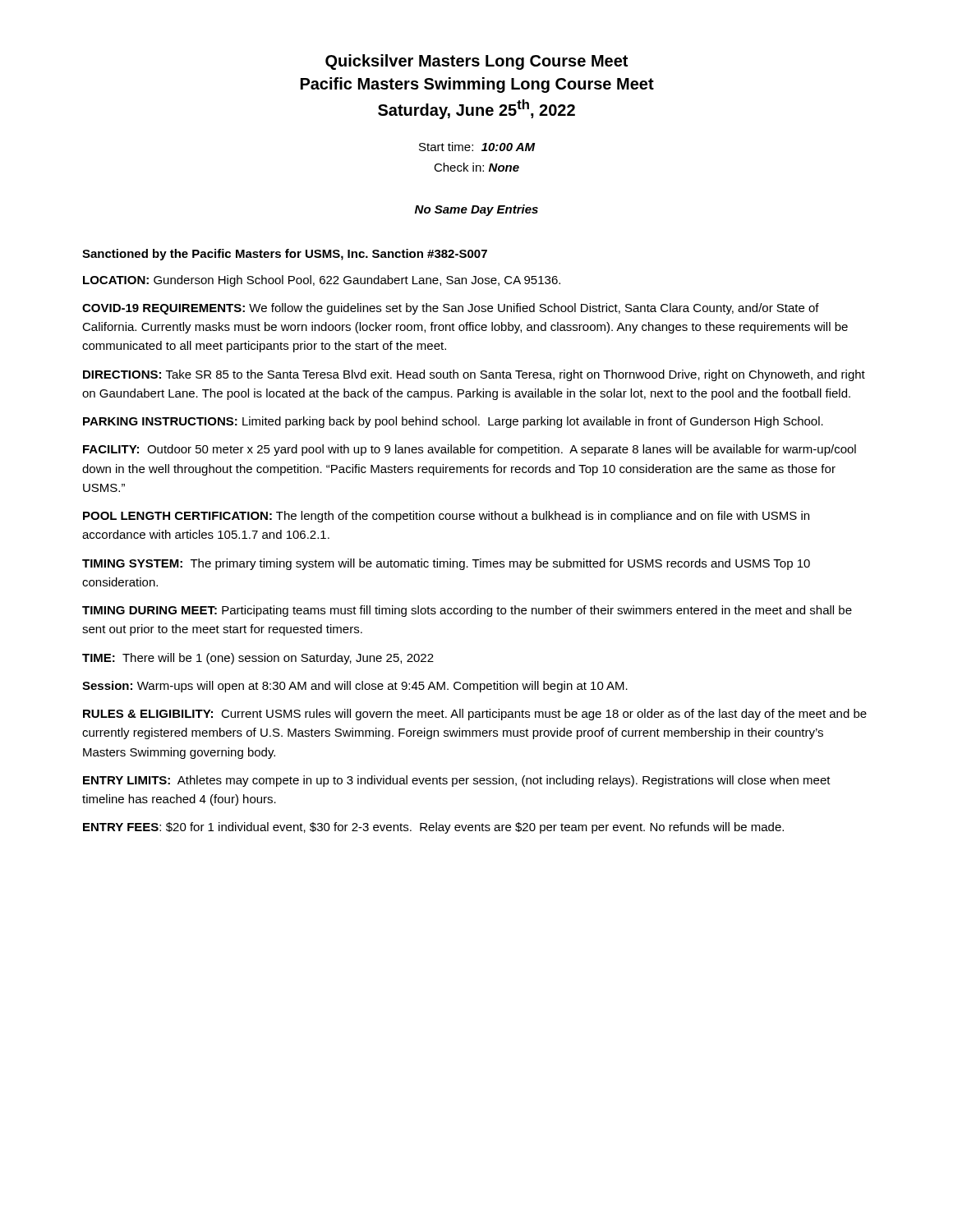This screenshot has height=1232, width=953.
Task: Locate the text block starting "RULES & ELIGIBILITY: Current"
Action: click(476, 733)
